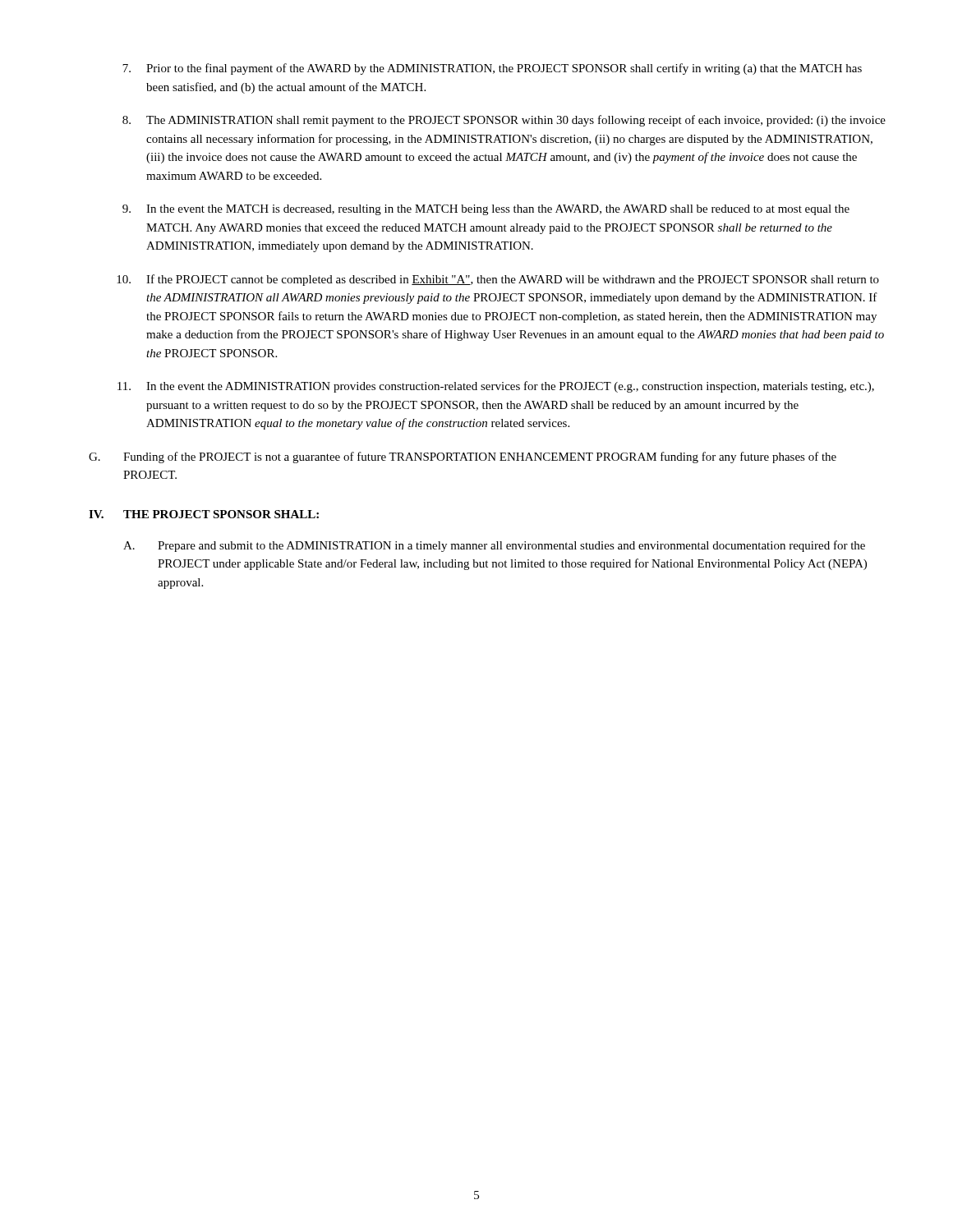Find the block on this page that starts "10. If the"
Screen dimensions: 1232x953
(x=488, y=316)
